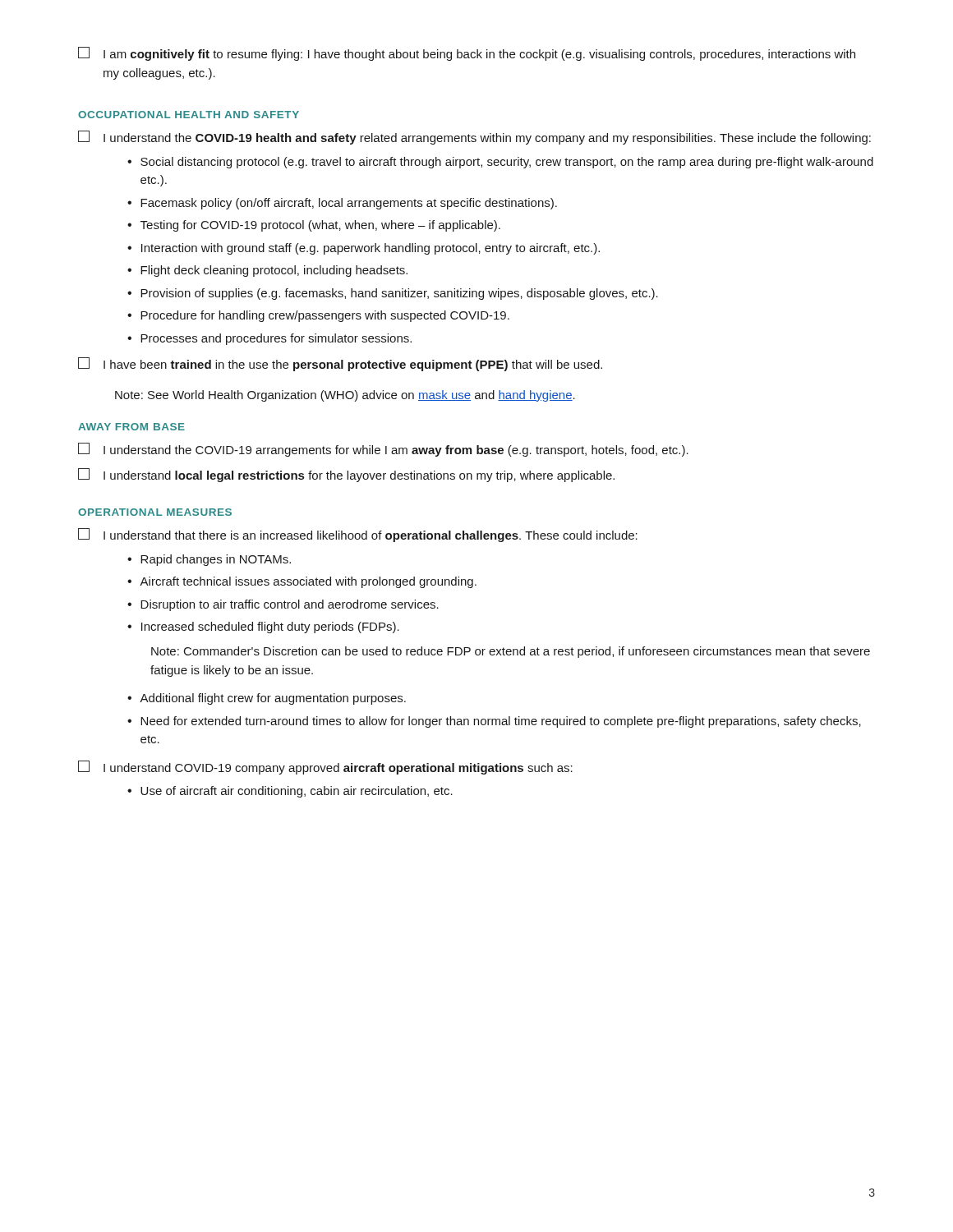Viewport: 953px width, 1232px height.
Task: Navigate to the region starting "Need for extended"
Action: (501, 730)
